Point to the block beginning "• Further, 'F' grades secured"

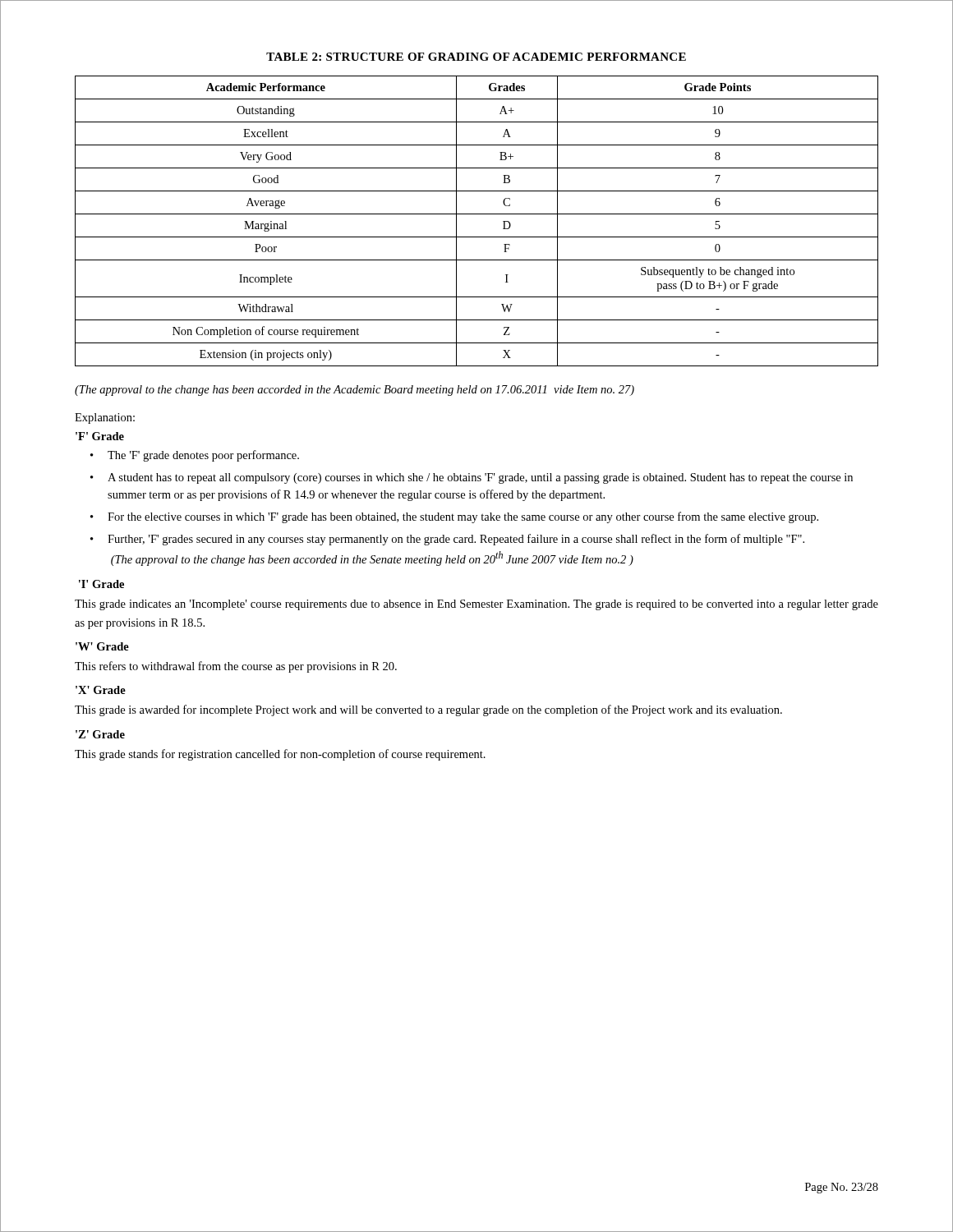coord(484,550)
